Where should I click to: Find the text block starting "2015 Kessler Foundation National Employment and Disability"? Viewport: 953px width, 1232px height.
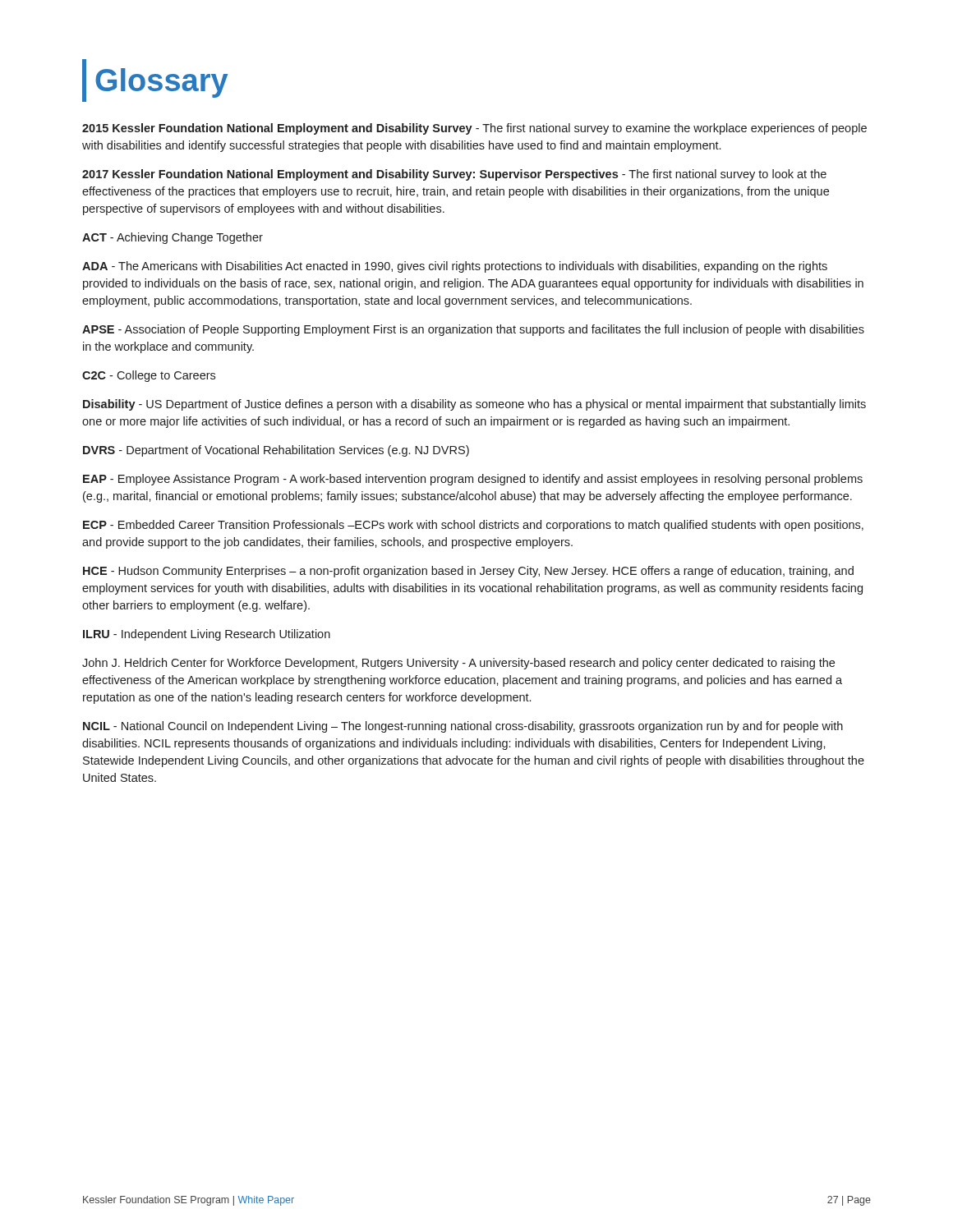[475, 137]
